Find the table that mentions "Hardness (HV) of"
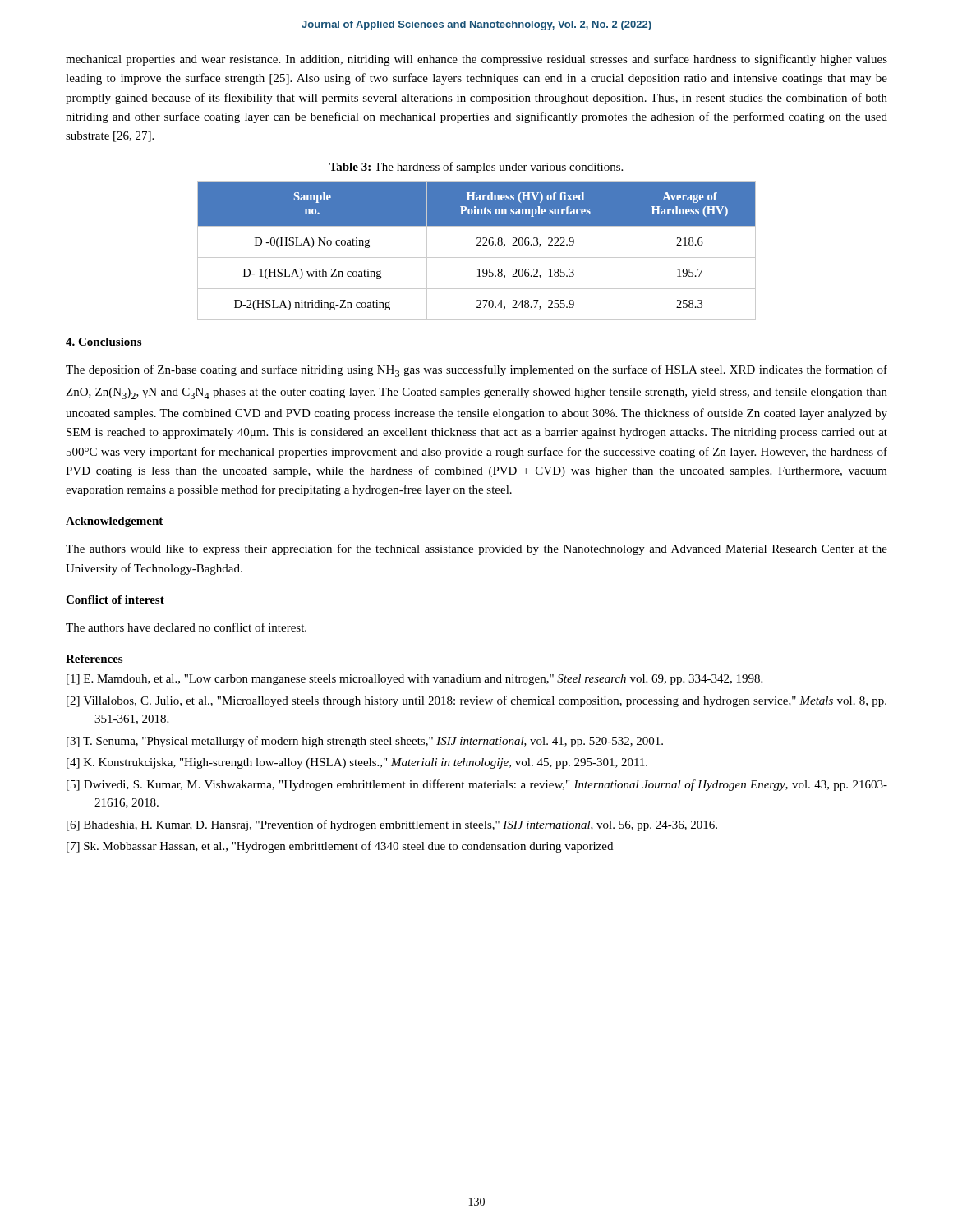Screen dimensions: 1232x953 coord(476,251)
